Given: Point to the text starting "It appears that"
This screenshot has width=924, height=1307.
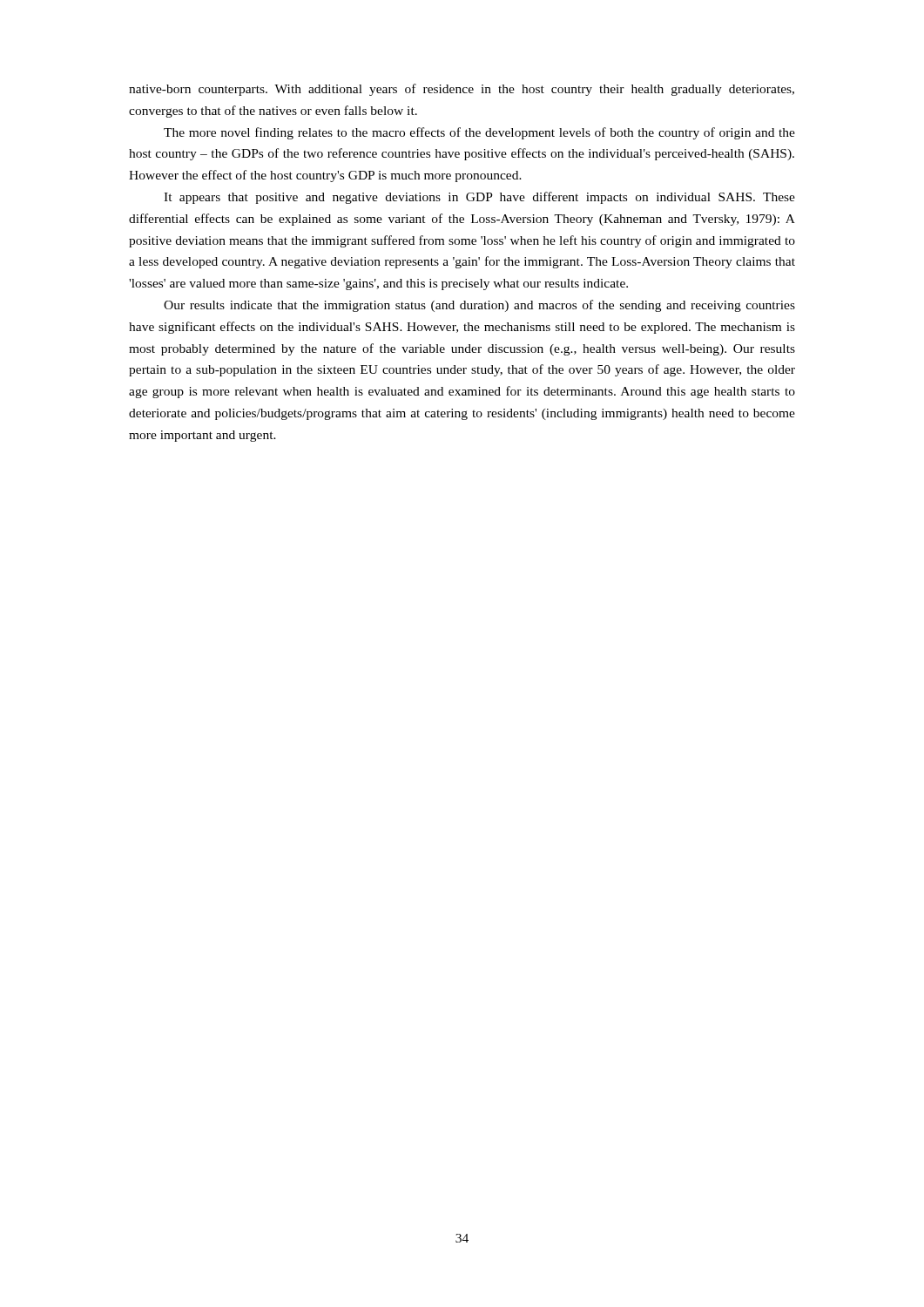Looking at the screenshot, I should pyautogui.click(x=462, y=240).
